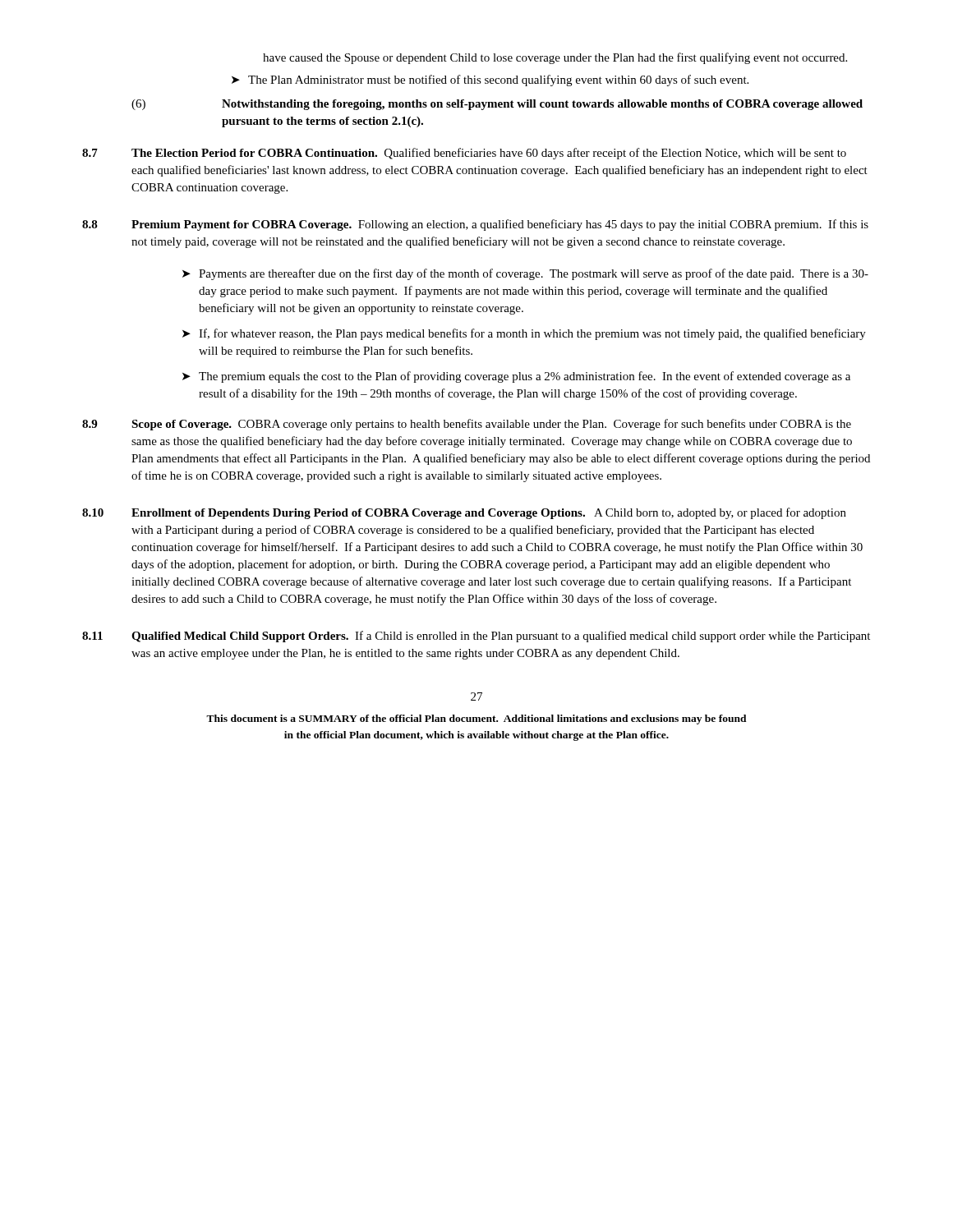Viewport: 953px width, 1232px height.
Task: Select the passage starting "8 Premium Payment for COBRA Coverage. Following"
Action: click(x=476, y=237)
